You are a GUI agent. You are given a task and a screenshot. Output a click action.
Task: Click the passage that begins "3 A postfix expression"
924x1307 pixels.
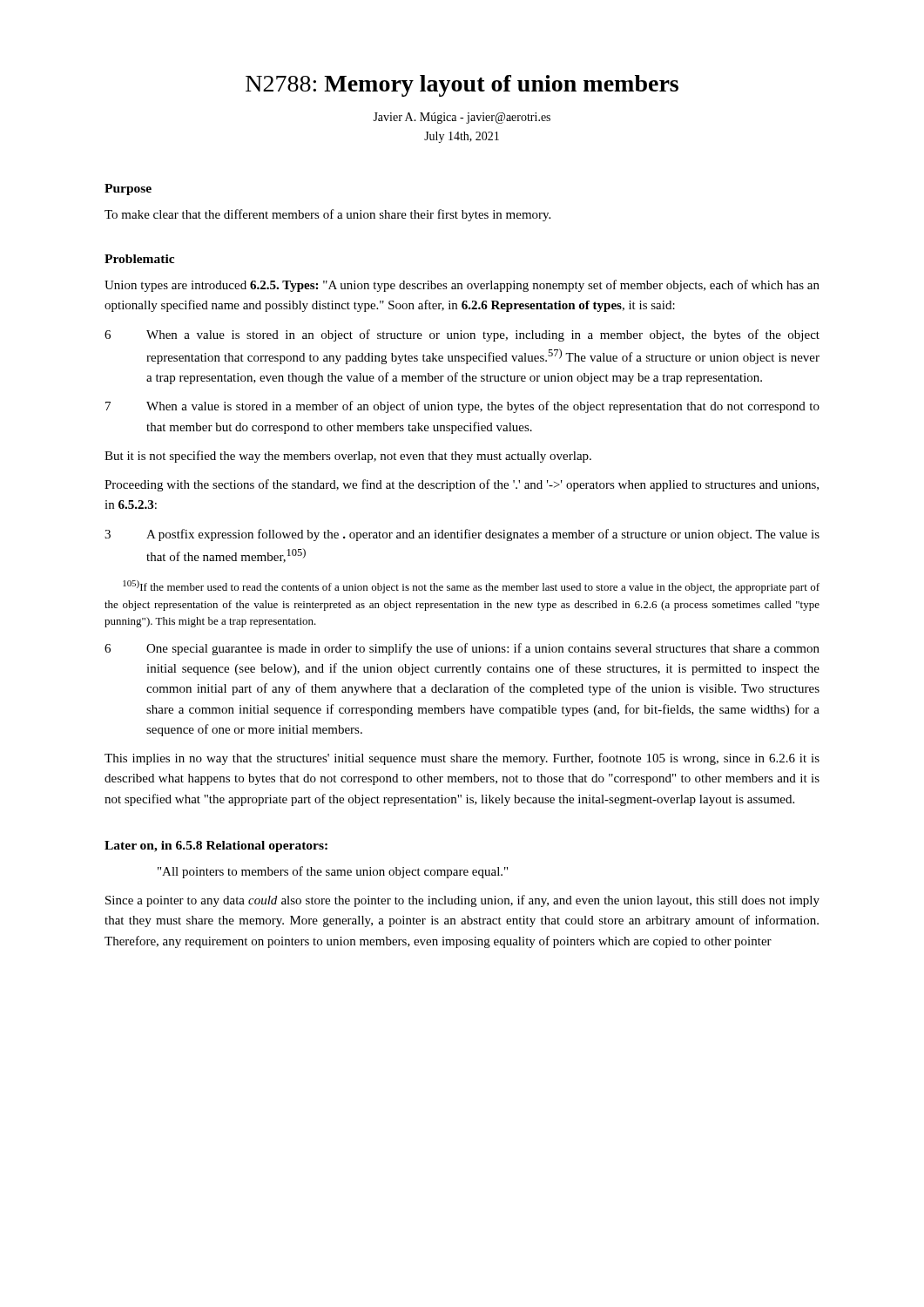tap(462, 546)
